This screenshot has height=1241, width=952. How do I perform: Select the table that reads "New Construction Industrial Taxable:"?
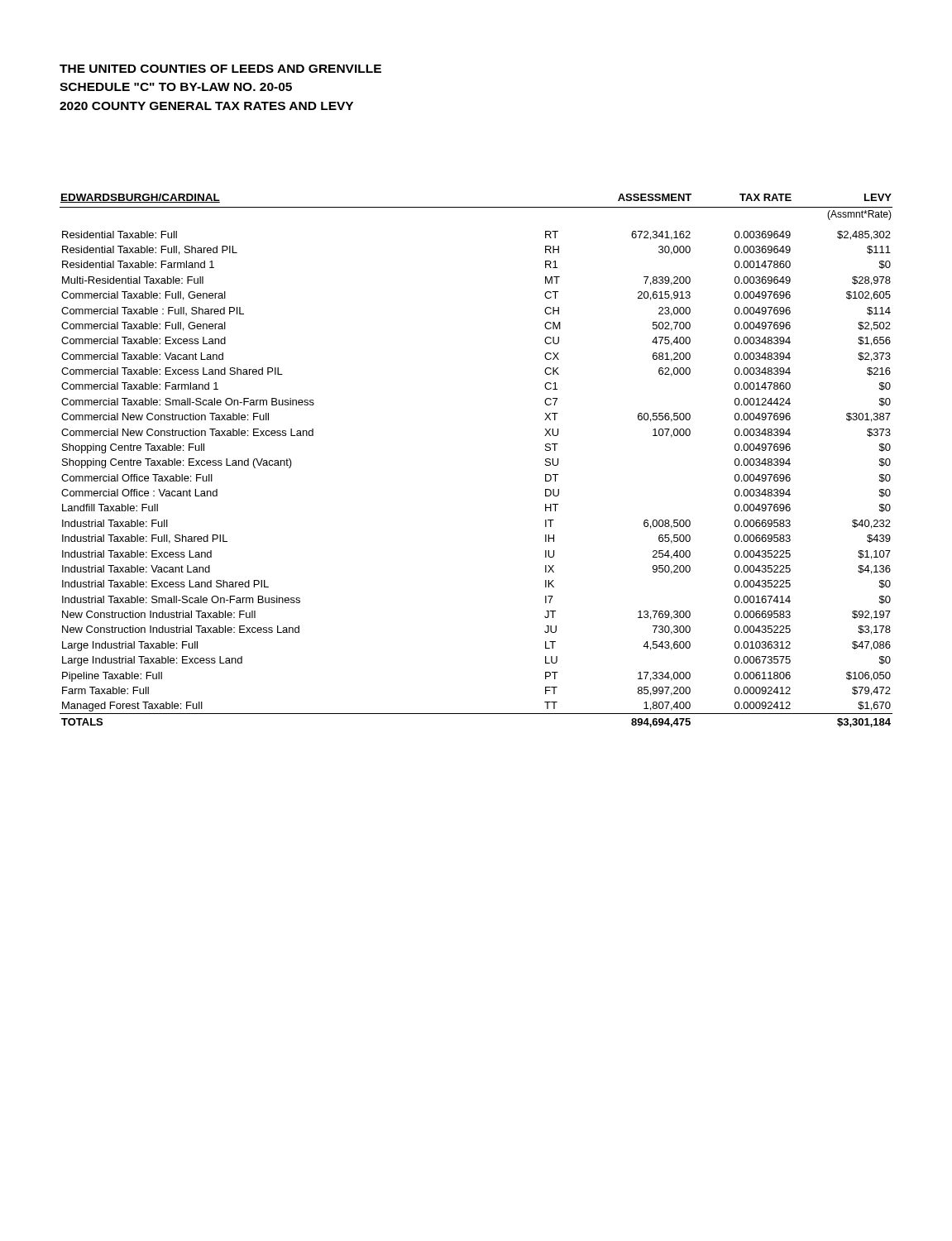pos(476,460)
